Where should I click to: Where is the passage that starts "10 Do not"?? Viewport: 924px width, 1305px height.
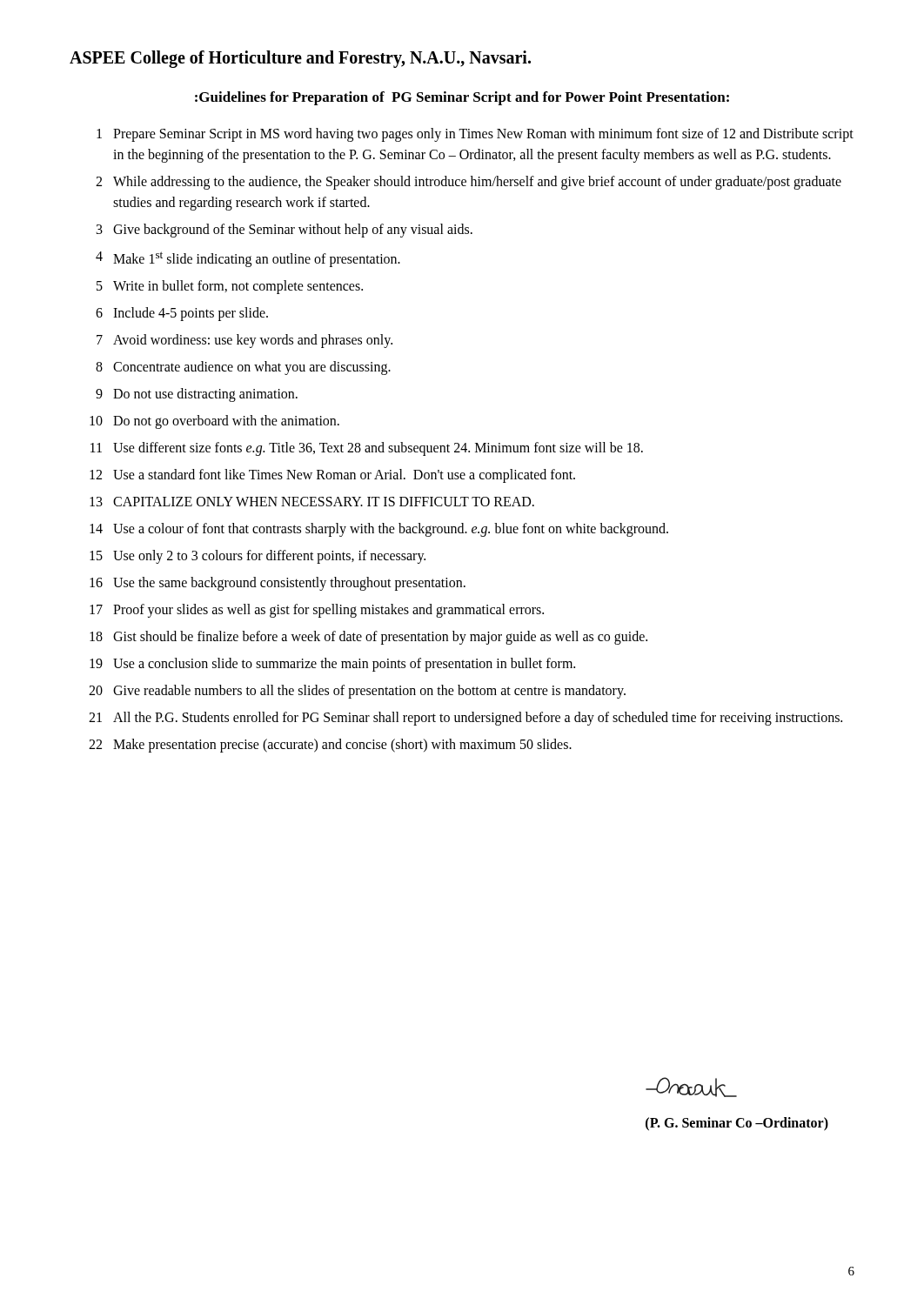point(214,422)
